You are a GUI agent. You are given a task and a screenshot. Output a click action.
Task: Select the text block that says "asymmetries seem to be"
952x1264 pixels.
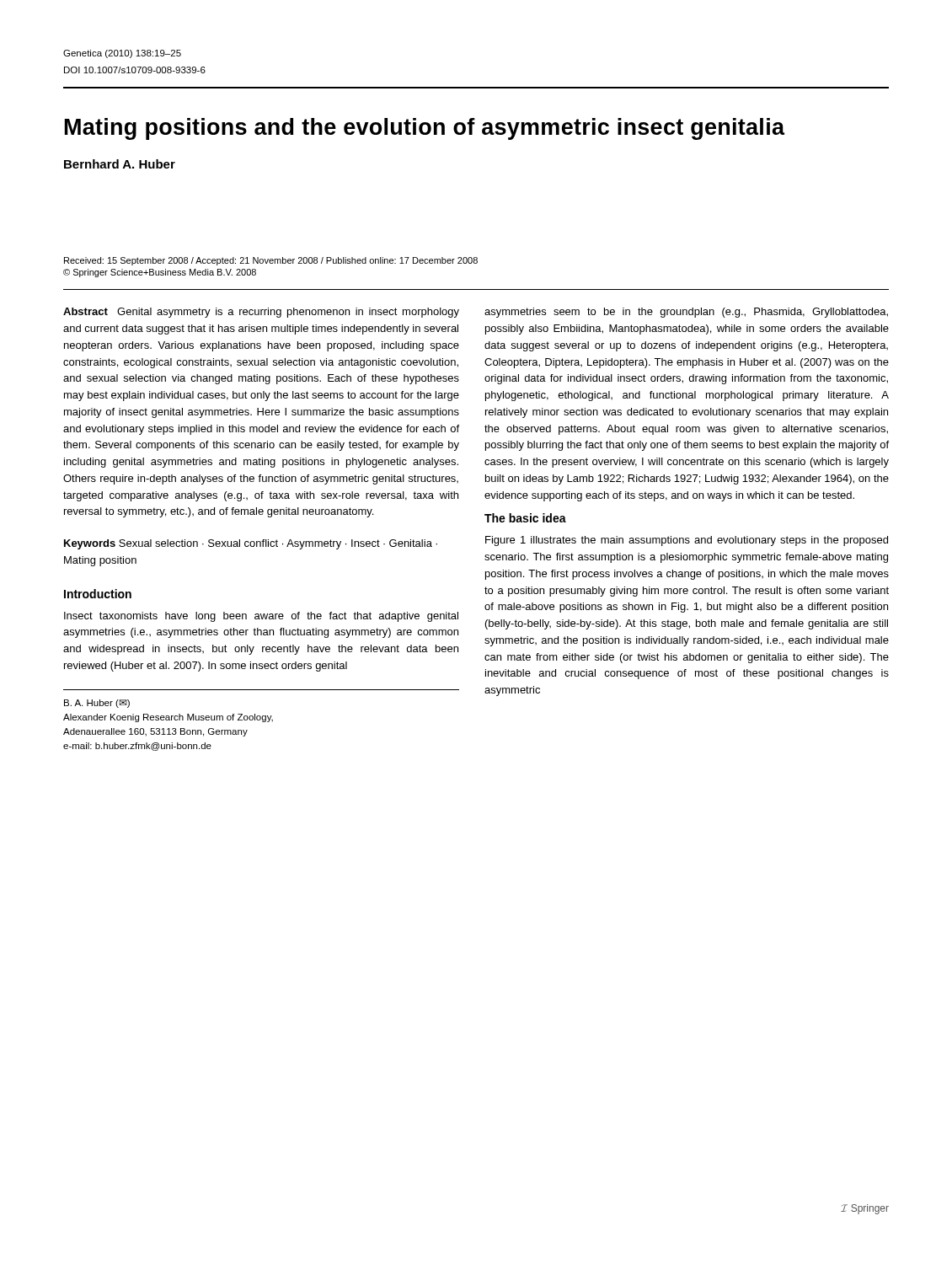coord(687,403)
